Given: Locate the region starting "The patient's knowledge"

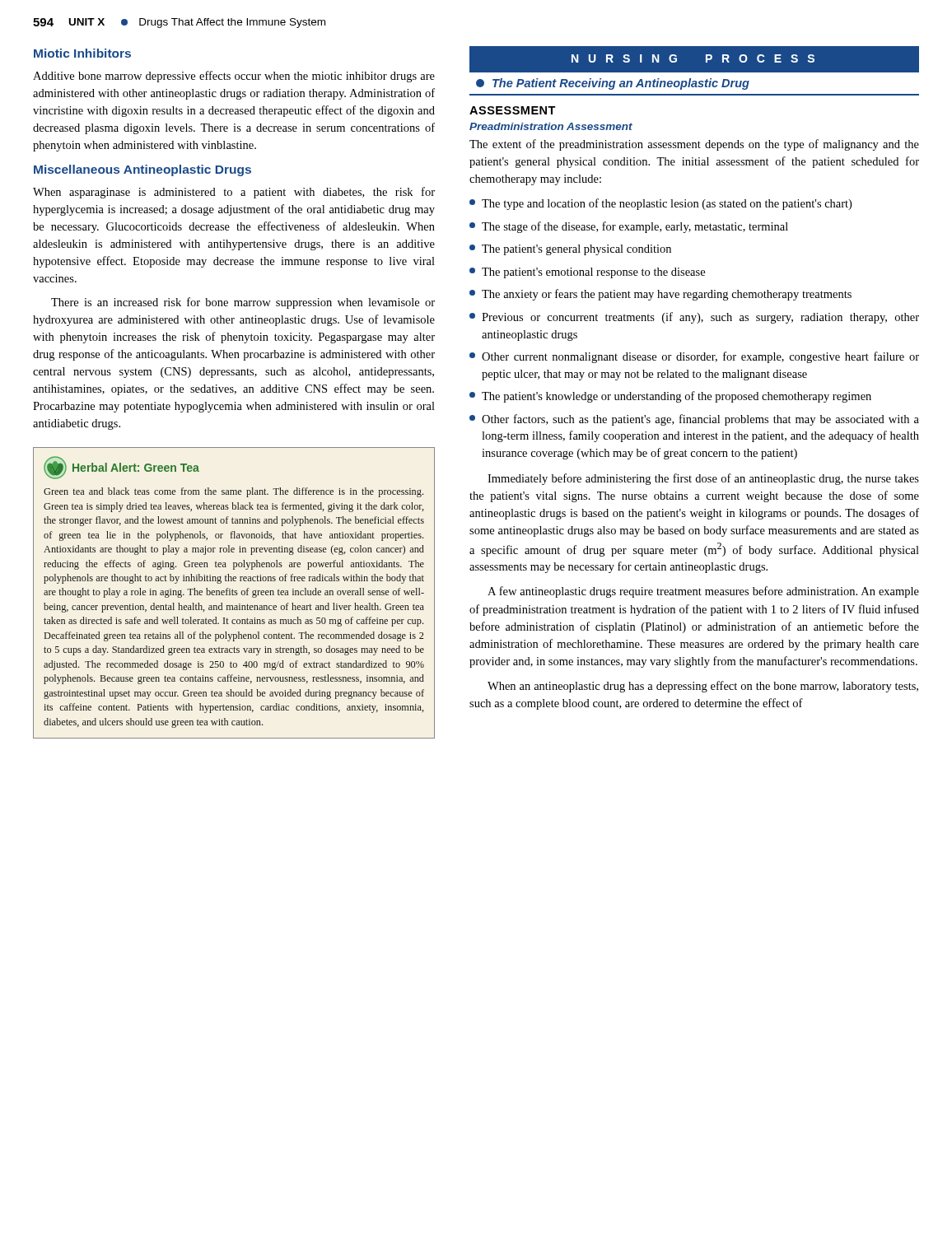Looking at the screenshot, I should (670, 396).
